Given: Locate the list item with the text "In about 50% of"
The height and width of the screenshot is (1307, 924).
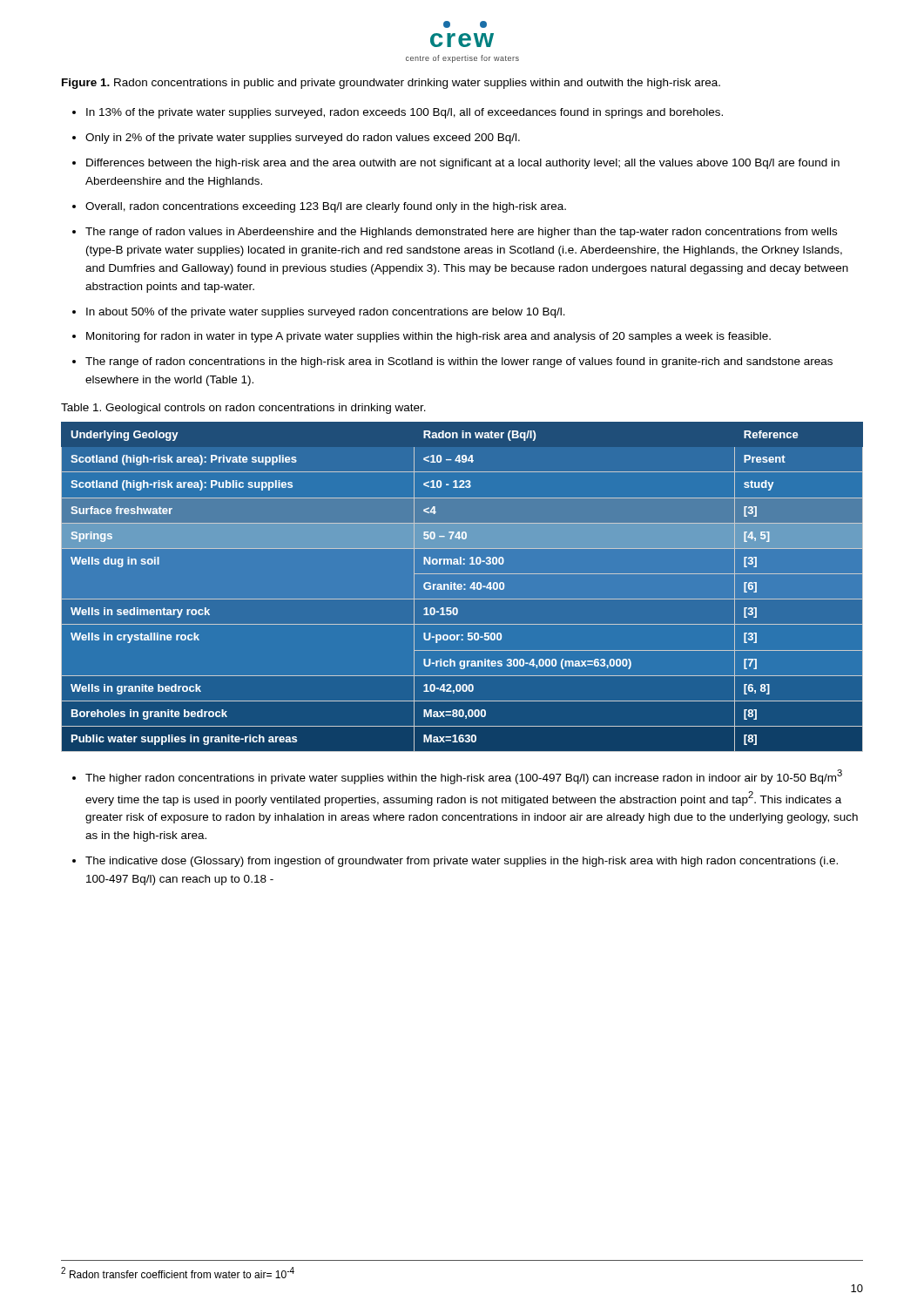Looking at the screenshot, I should click(326, 311).
